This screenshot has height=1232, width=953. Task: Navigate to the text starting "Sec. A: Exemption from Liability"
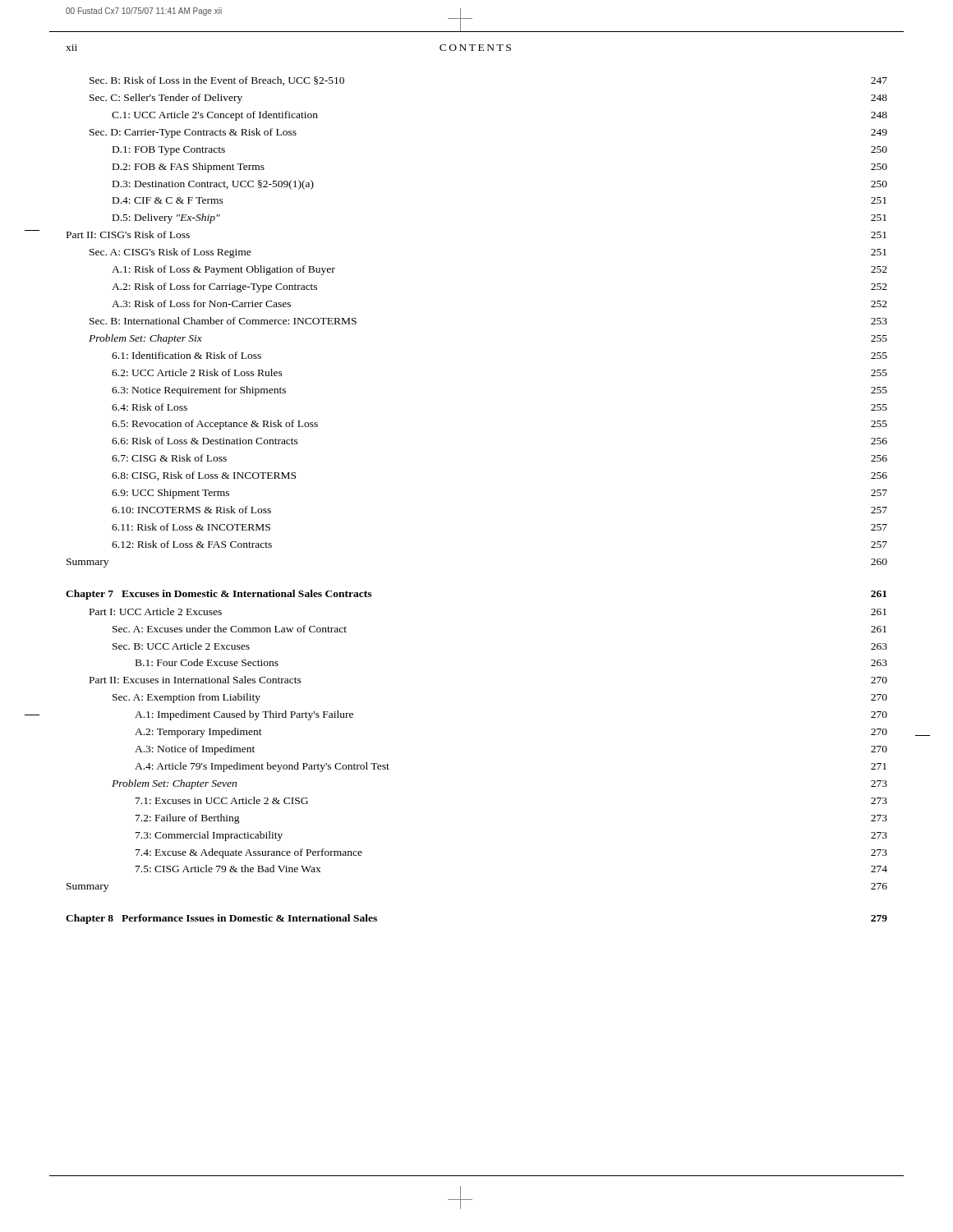(x=183, y=698)
